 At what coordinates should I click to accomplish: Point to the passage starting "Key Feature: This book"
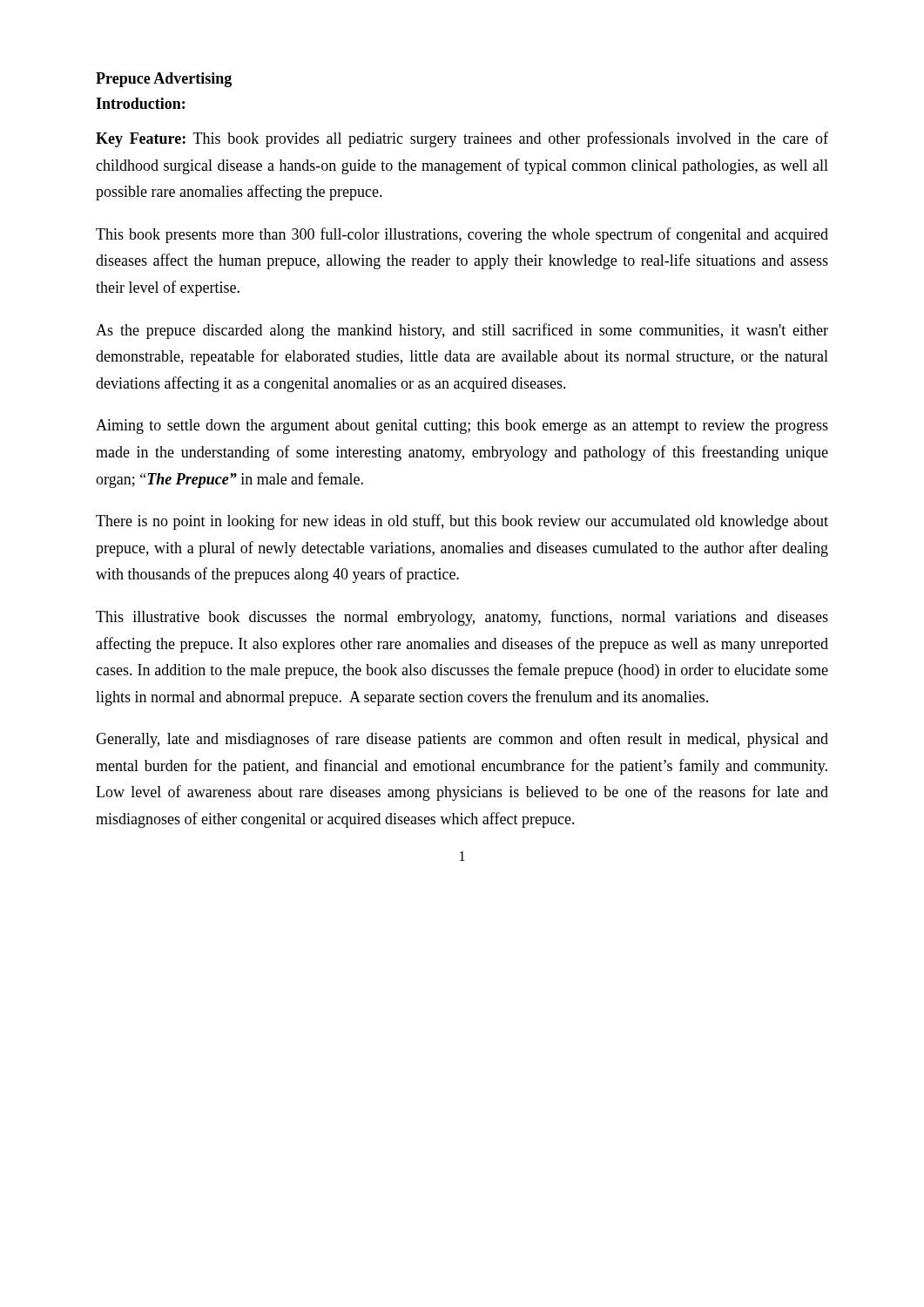click(462, 165)
